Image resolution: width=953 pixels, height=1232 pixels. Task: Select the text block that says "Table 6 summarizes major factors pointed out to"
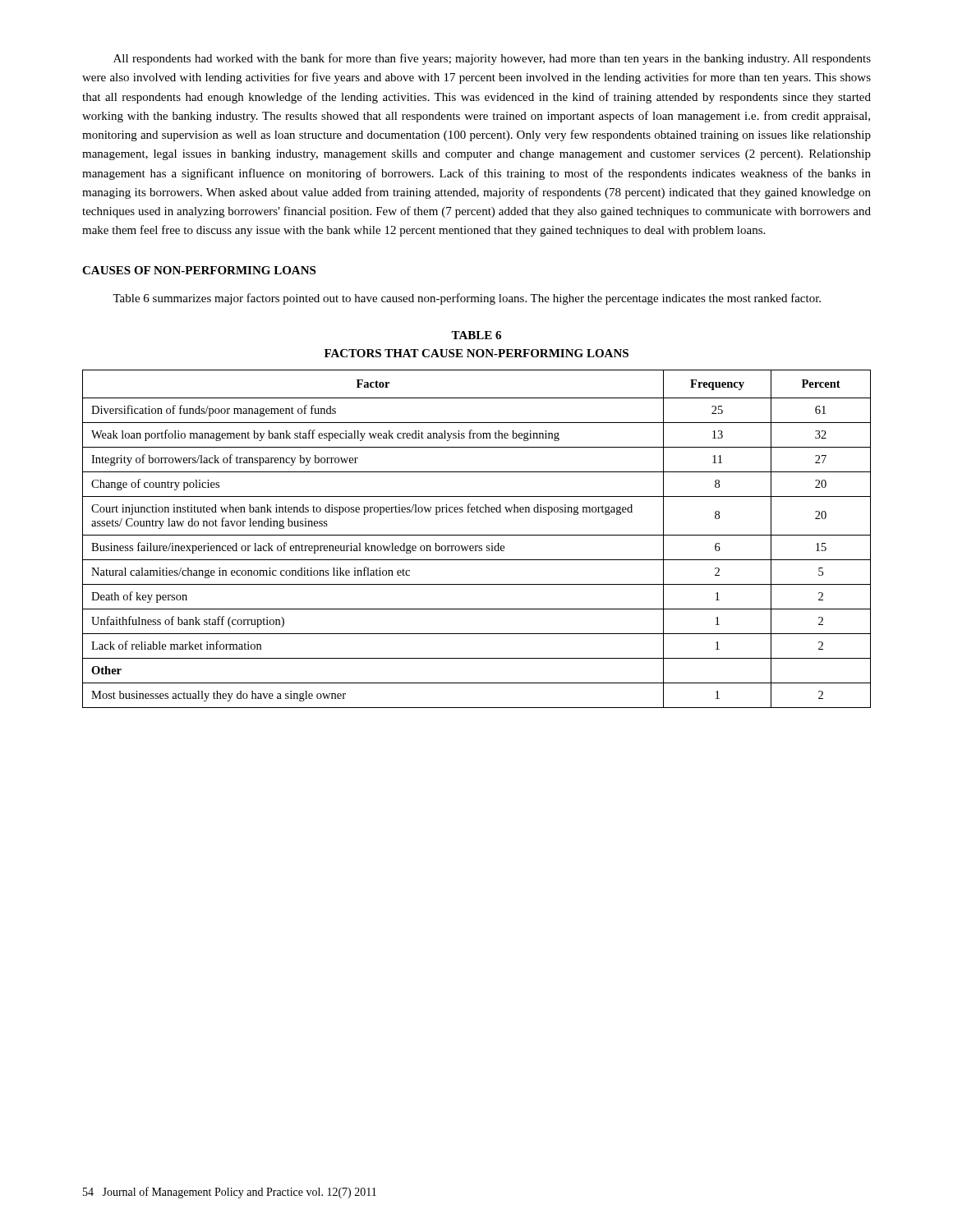coord(476,298)
